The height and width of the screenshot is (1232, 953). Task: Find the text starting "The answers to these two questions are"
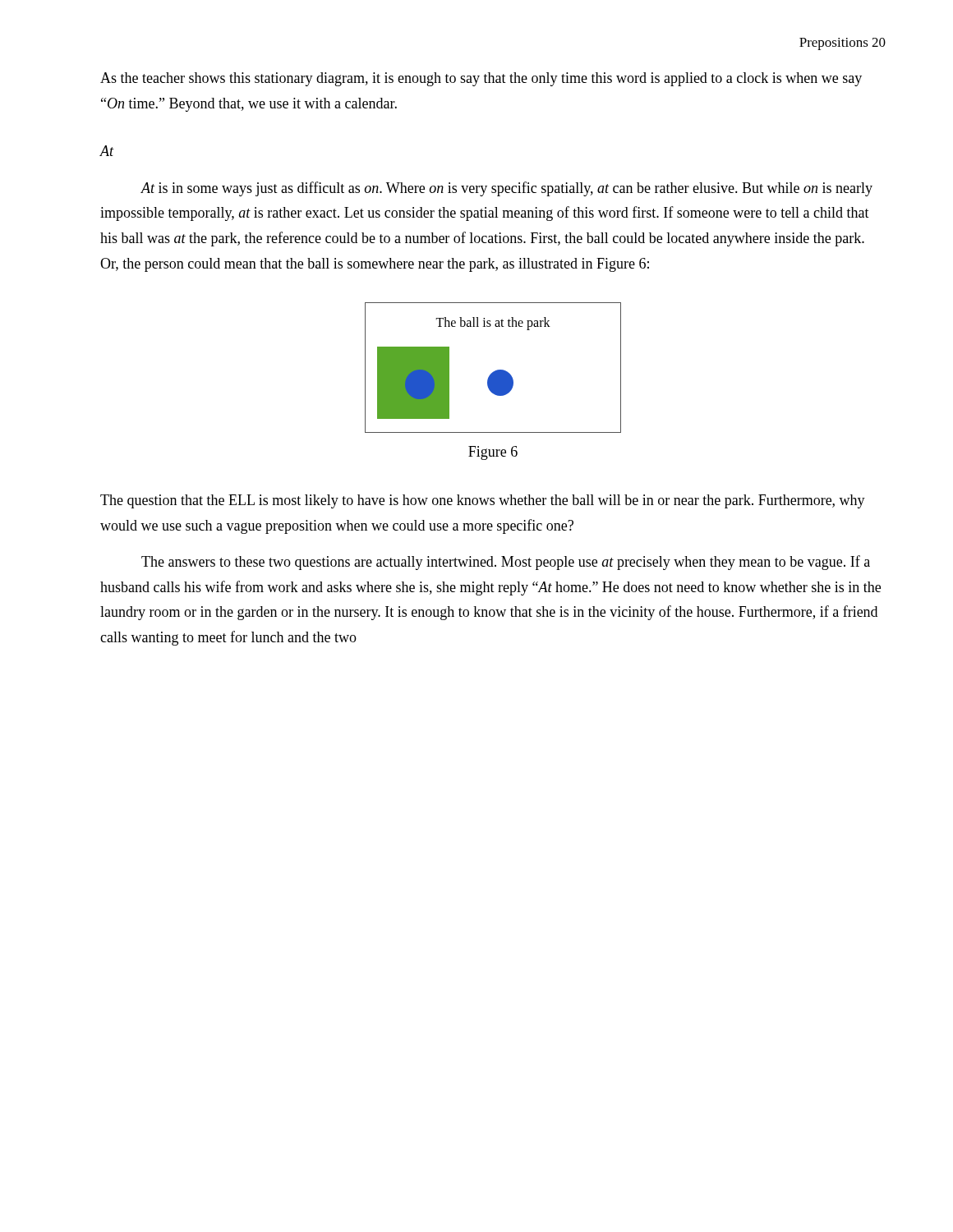pyautogui.click(x=491, y=600)
